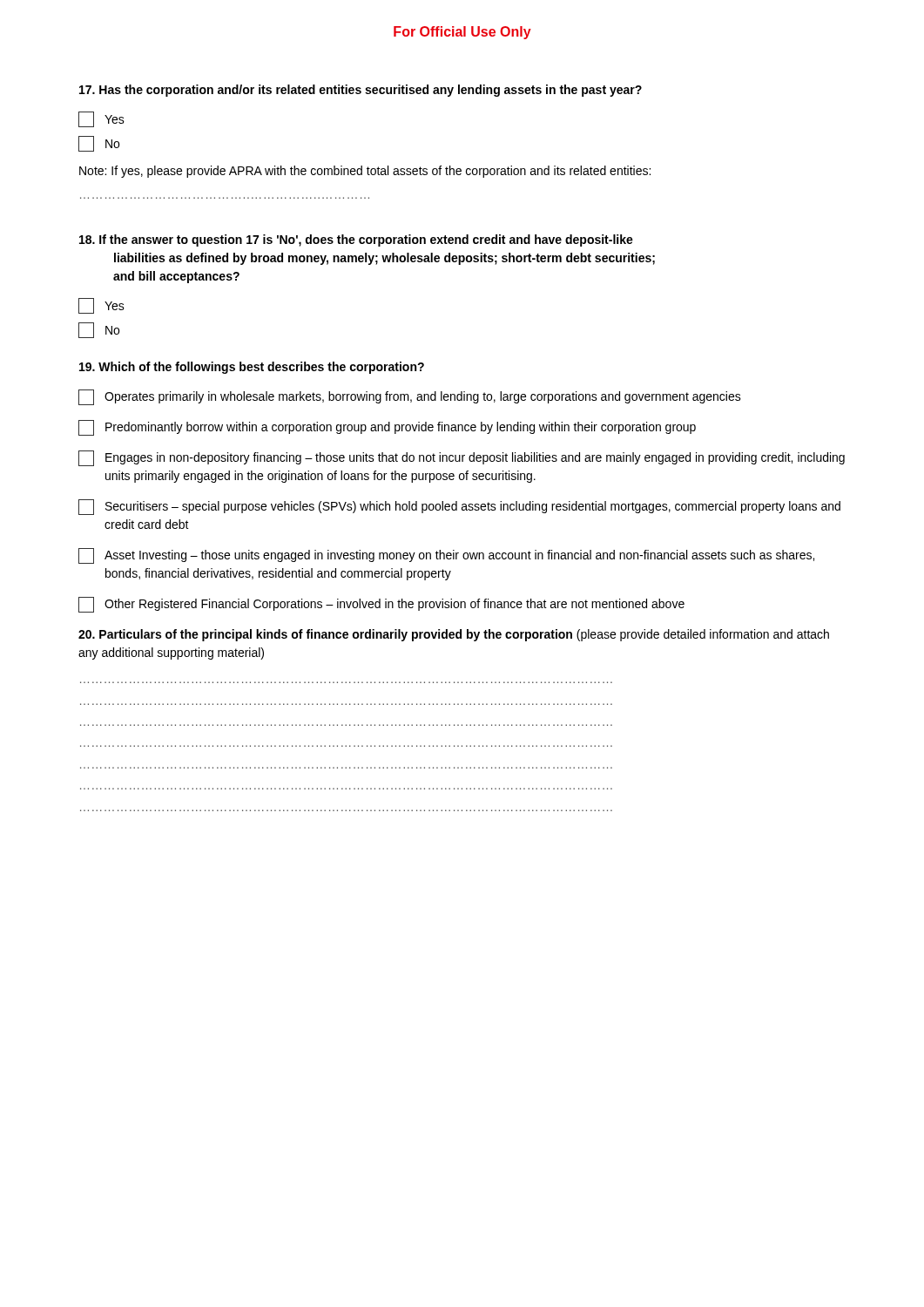The width and height of the screenshot is (924, 1307).
Task: Find the text block starting "Predominantly borrow within a corporation group and"
Action: [x=387, y=428]
